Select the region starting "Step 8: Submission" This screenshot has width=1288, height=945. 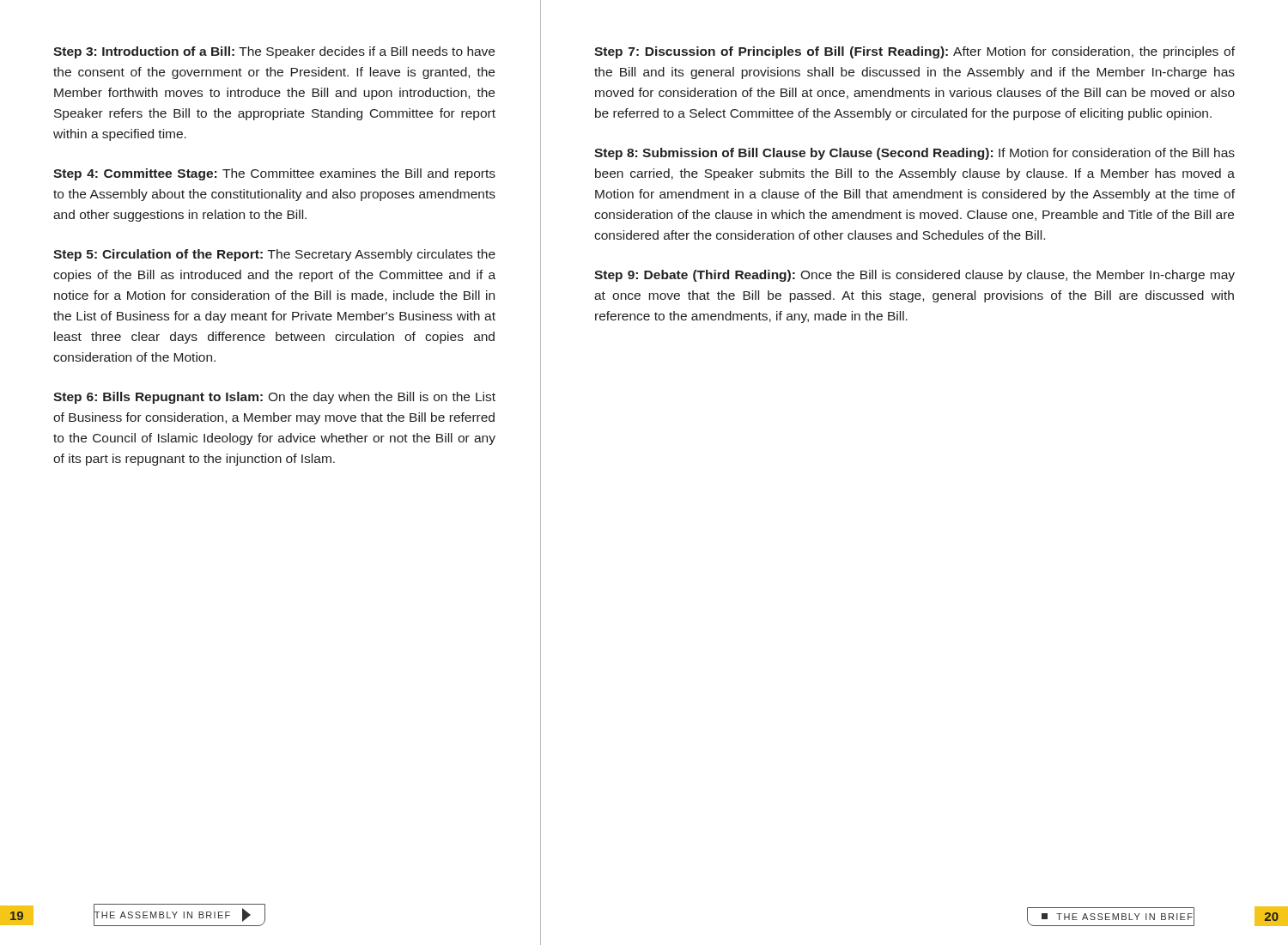coord(914,194)
